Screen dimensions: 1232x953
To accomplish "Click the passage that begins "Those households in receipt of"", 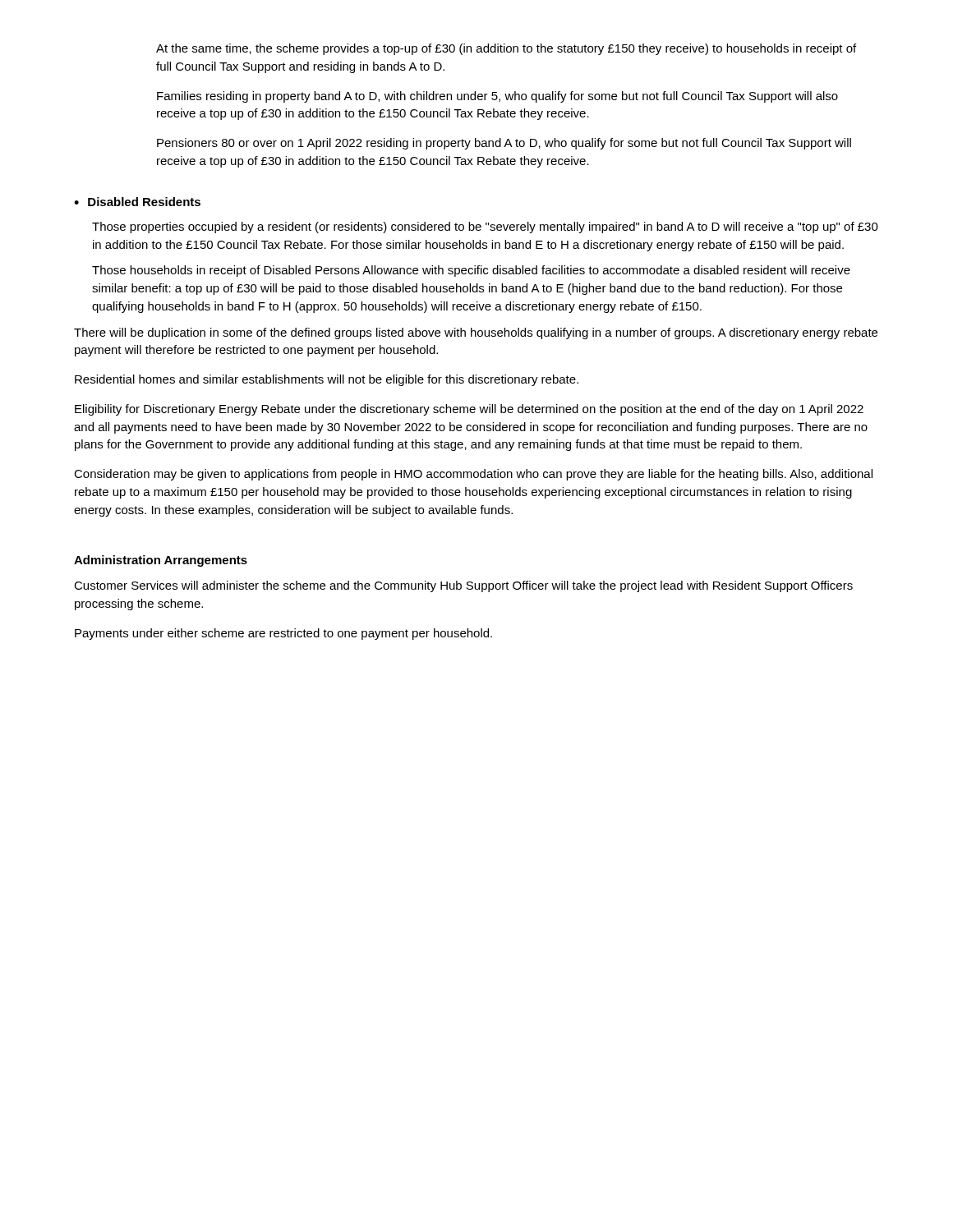I will click(471, 288).
